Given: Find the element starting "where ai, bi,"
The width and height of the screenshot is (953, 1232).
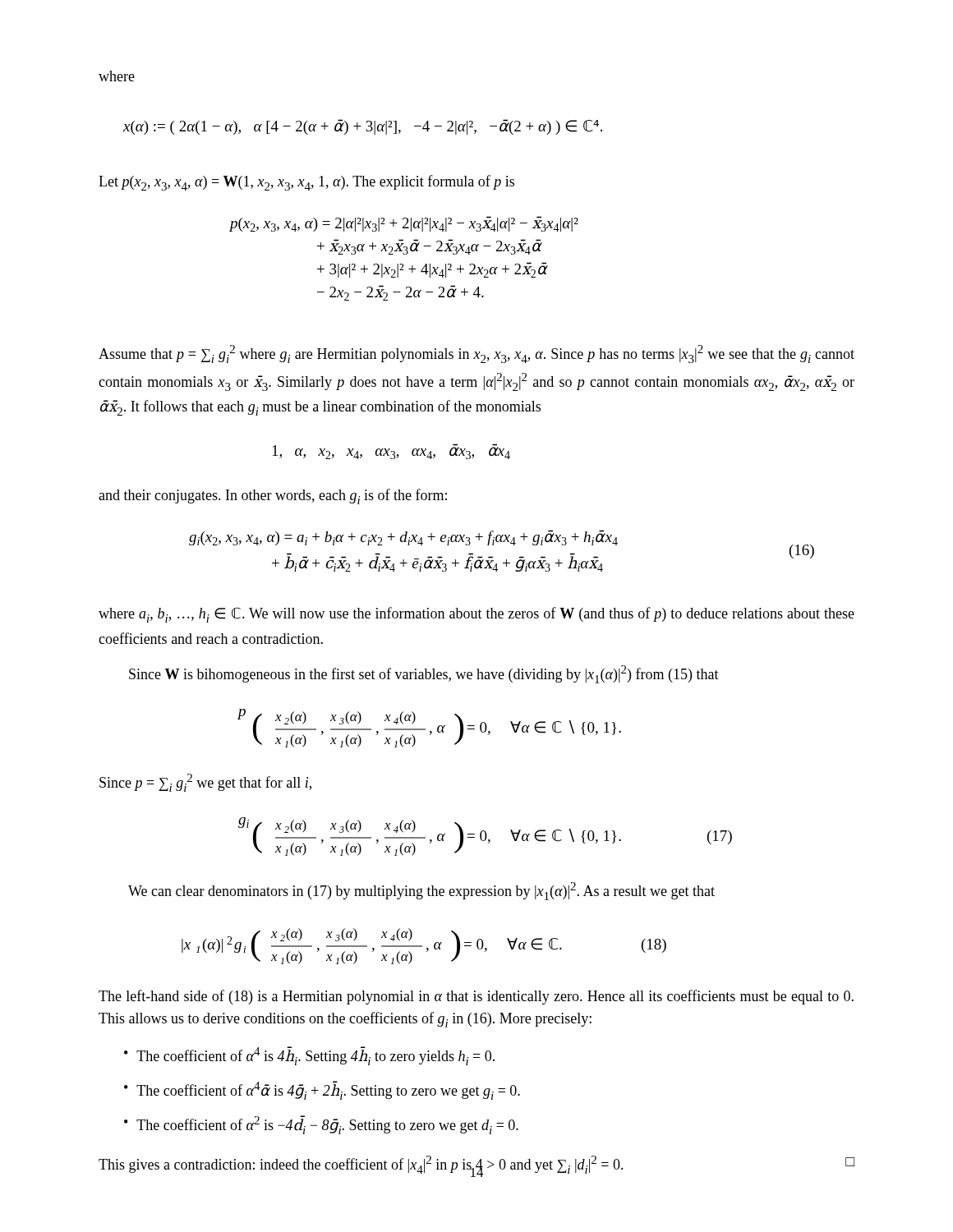Looking at the screenshot, I should (476, 626).
